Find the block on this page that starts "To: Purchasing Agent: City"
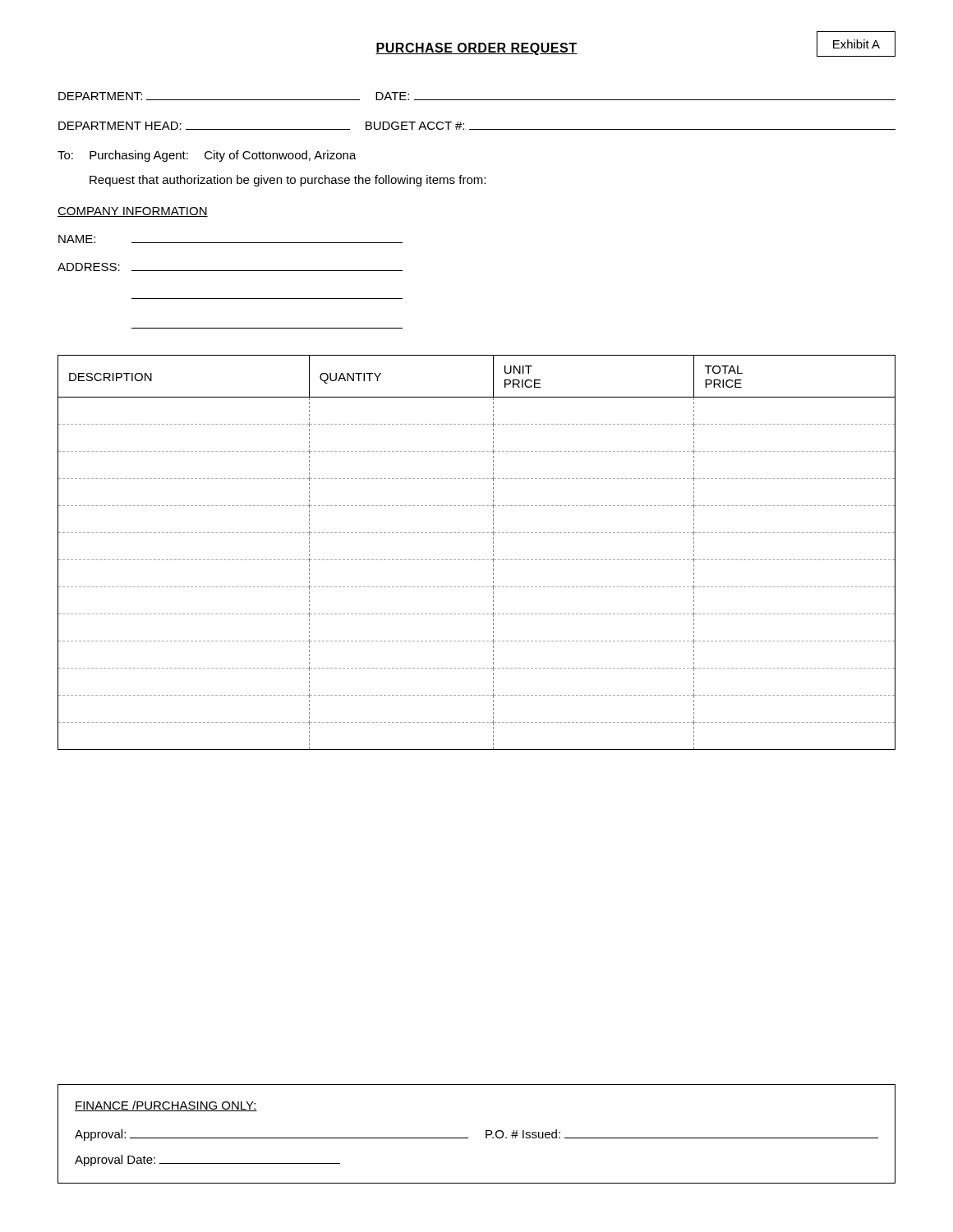 (207, 155)
